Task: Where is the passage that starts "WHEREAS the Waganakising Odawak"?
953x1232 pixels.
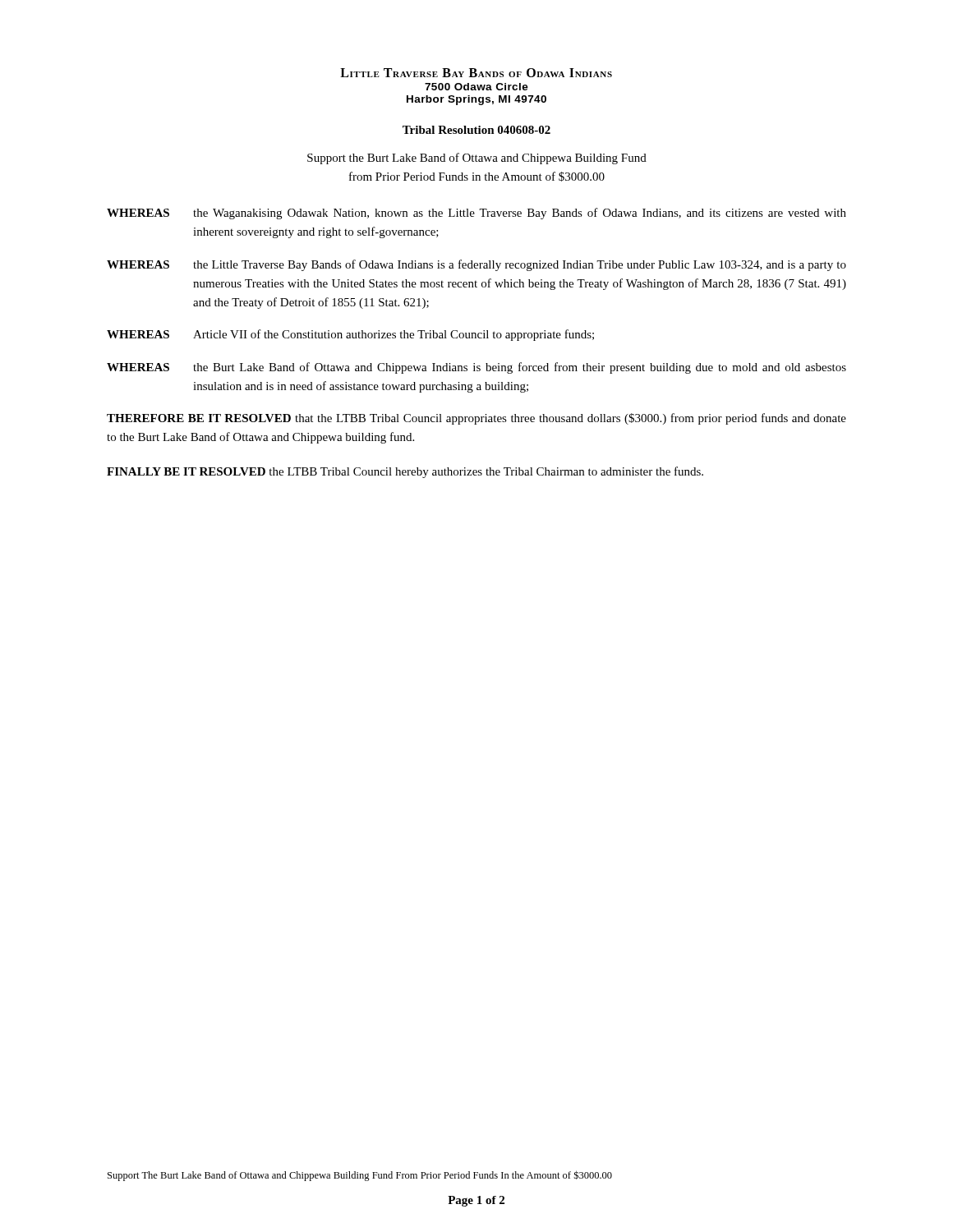Action: (476, 223)
